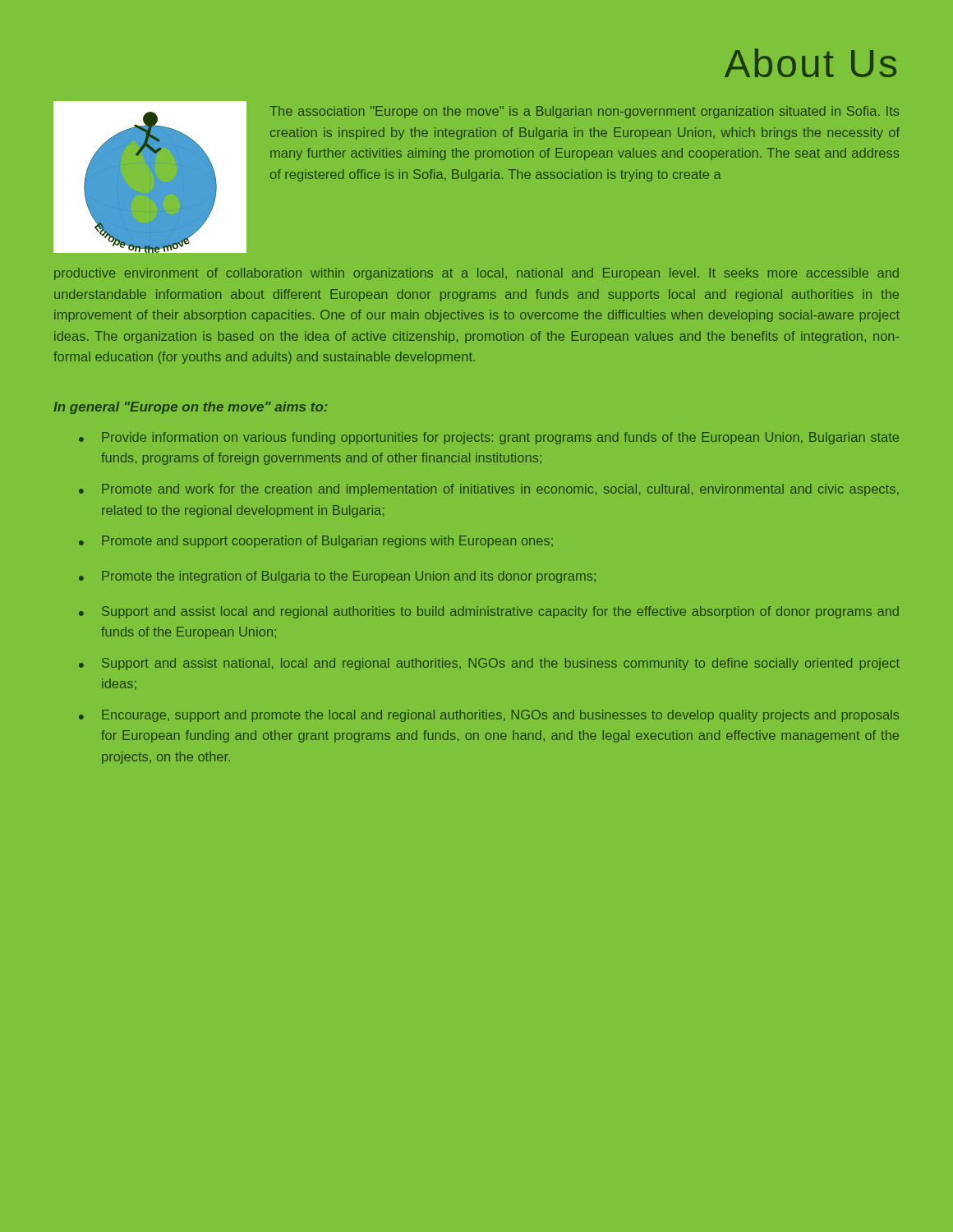Find the block on this page that starts "The association "Europe on the"
953x1232 pixels.
(x=585, y=142)
